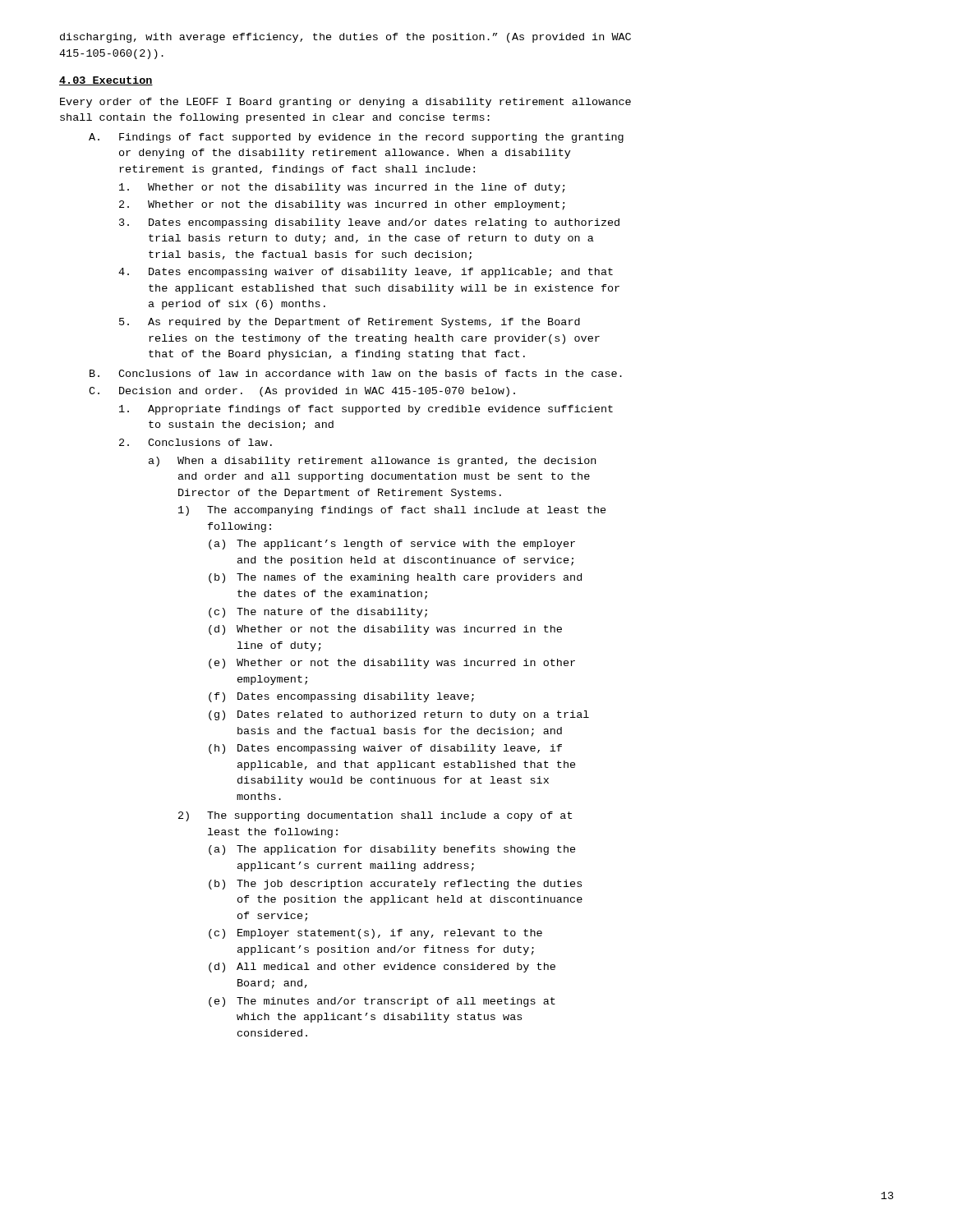The width and height of the screenshot is (953, 1232).
Task: Find the list item containing "1) The accompanying findings of fact"
Action: pos(536,519)
